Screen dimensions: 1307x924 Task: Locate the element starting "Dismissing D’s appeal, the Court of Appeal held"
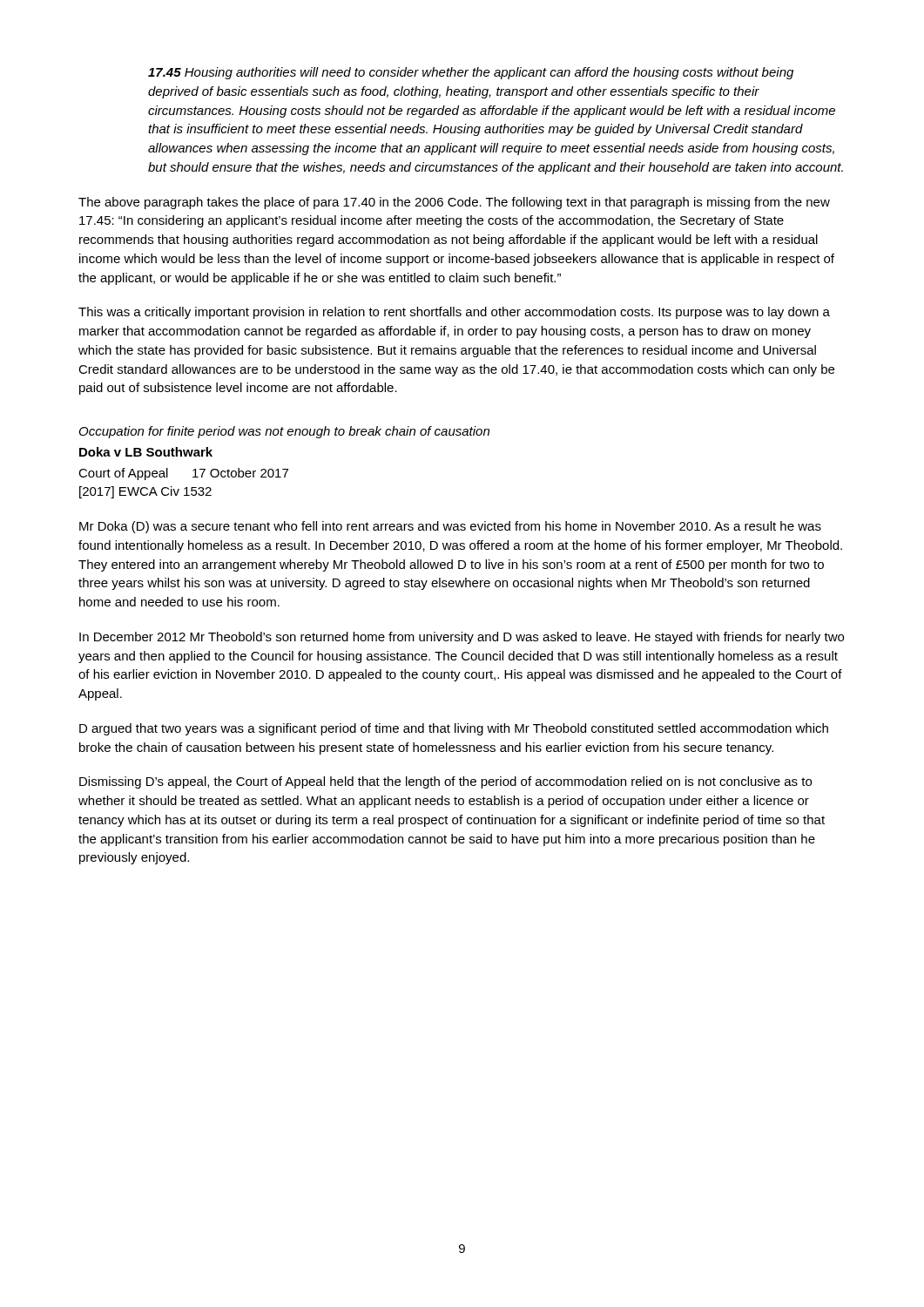(452, 819)
